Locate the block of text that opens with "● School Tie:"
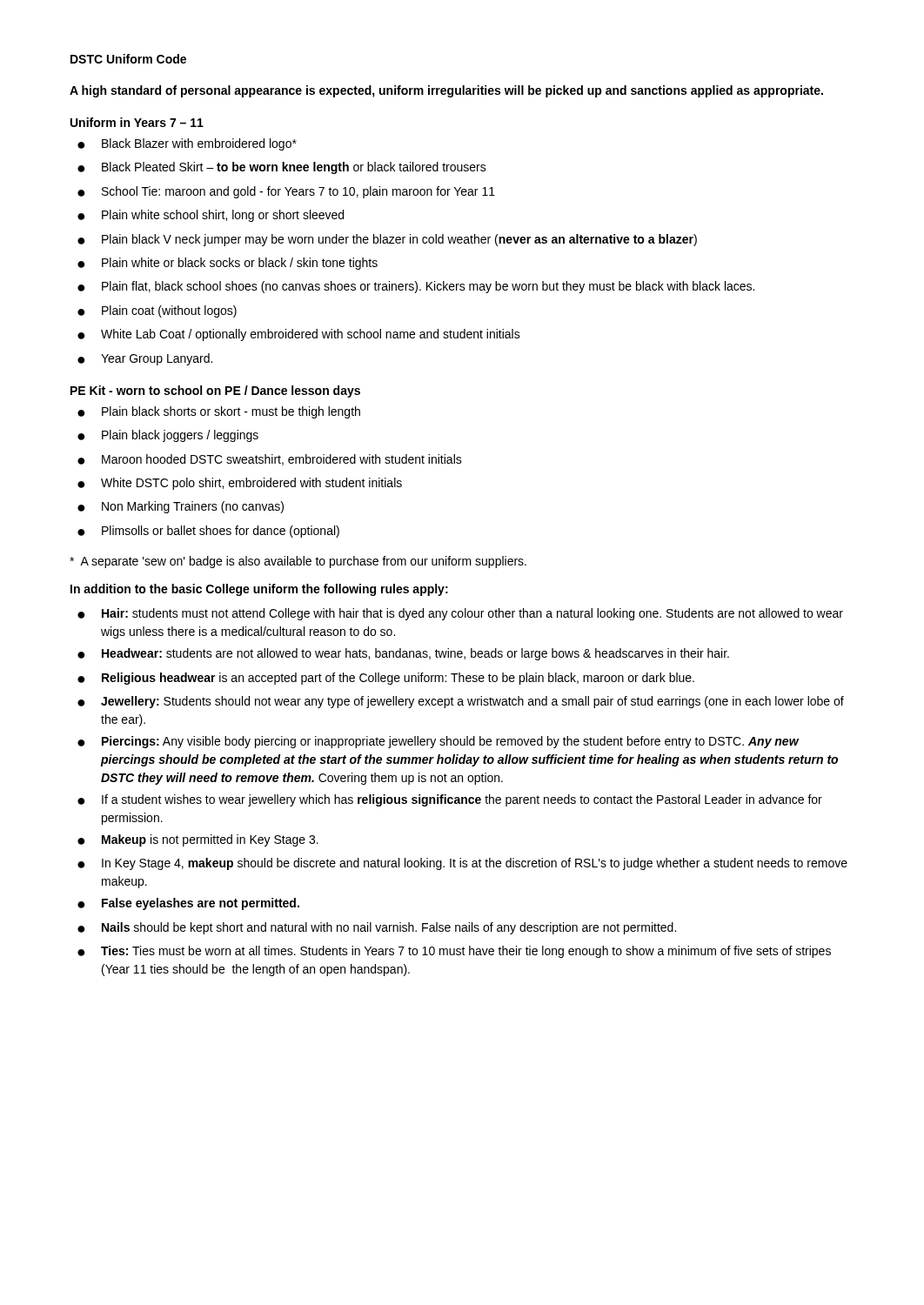 click(x=466, y=193)
